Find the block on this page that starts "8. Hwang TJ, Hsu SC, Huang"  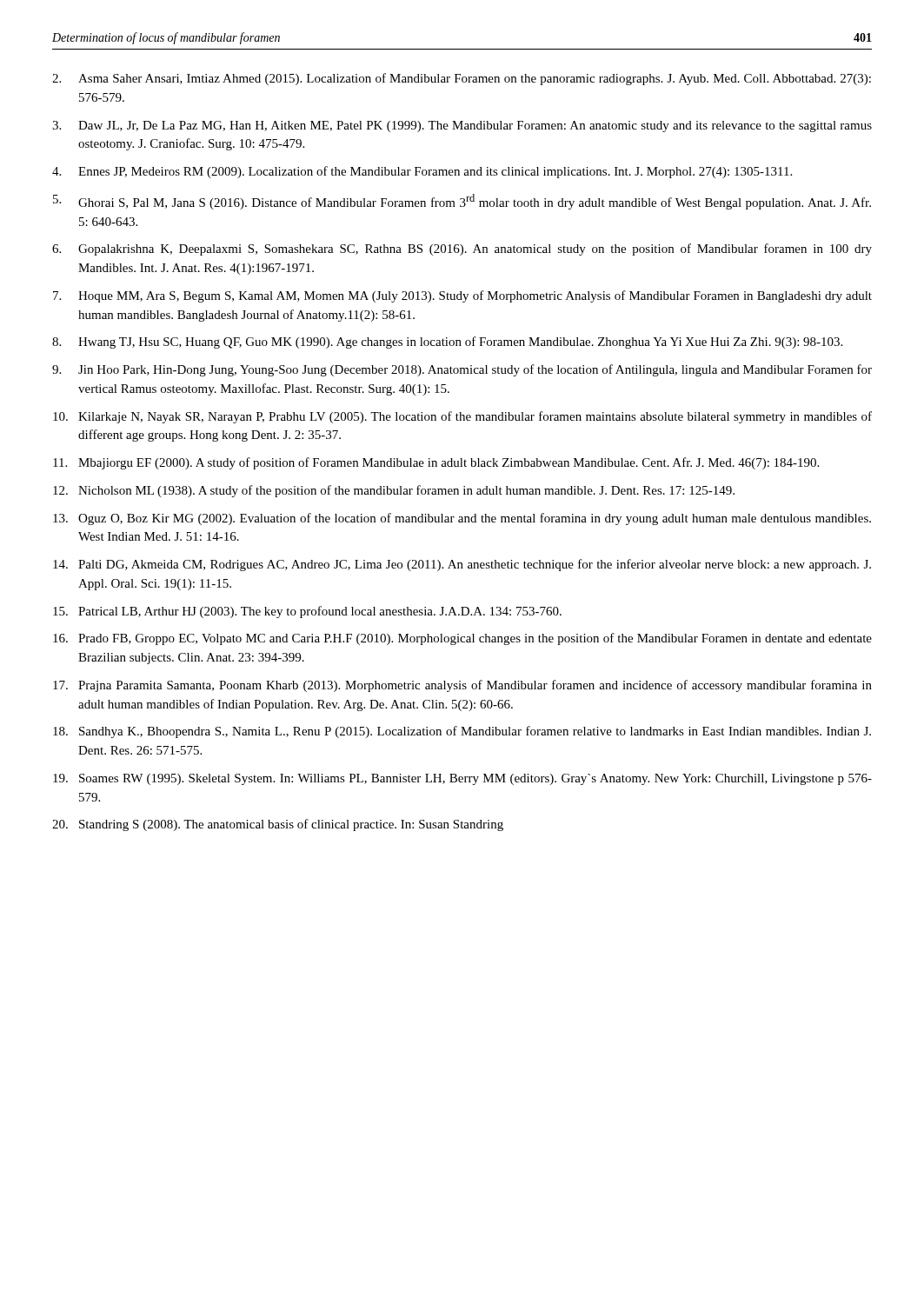pos(448,343)
